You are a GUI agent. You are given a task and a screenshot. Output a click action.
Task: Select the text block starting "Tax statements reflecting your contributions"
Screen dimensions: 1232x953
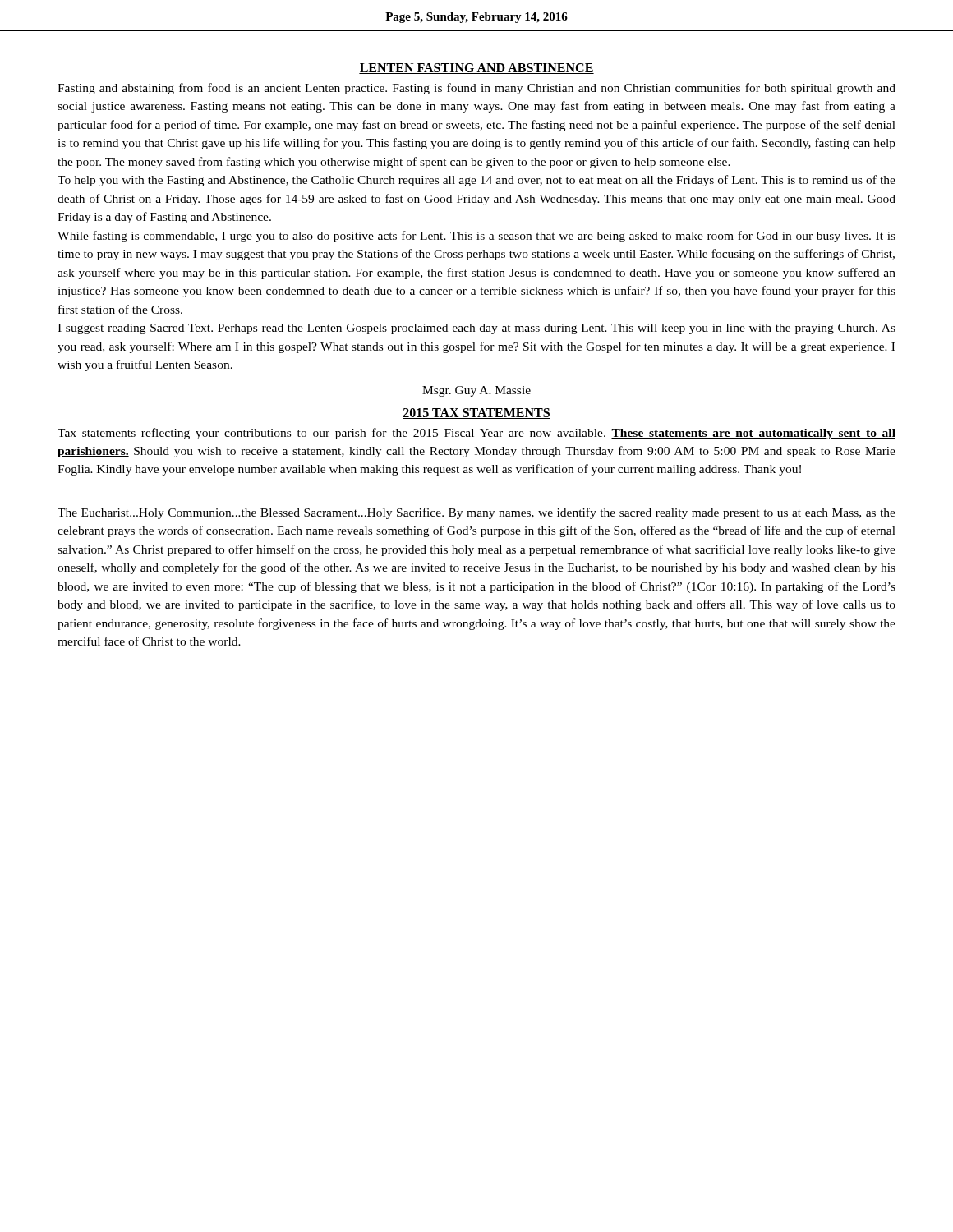(x=476, y=450)
